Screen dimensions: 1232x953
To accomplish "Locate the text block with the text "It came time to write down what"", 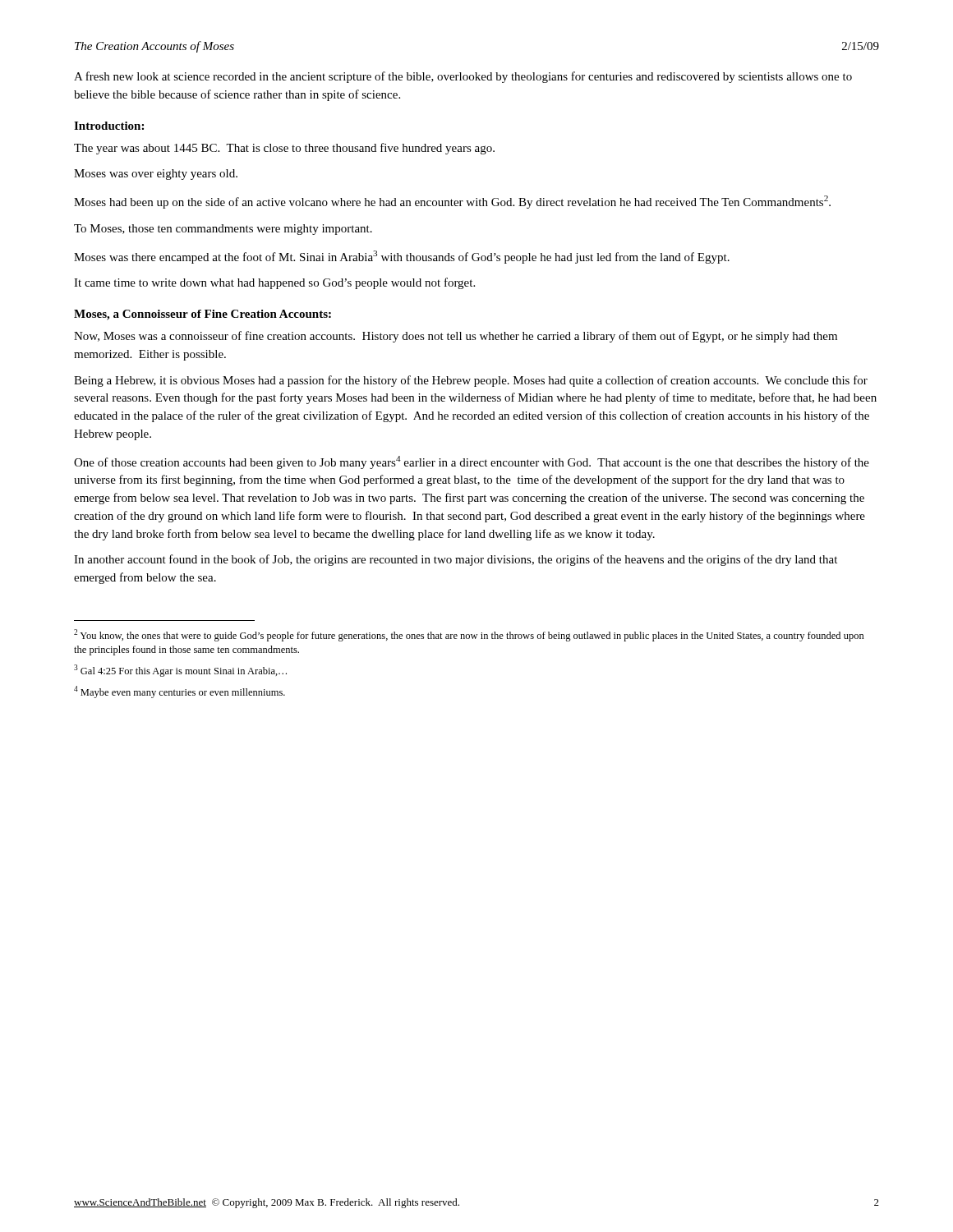I will click(x=476, y=283).
